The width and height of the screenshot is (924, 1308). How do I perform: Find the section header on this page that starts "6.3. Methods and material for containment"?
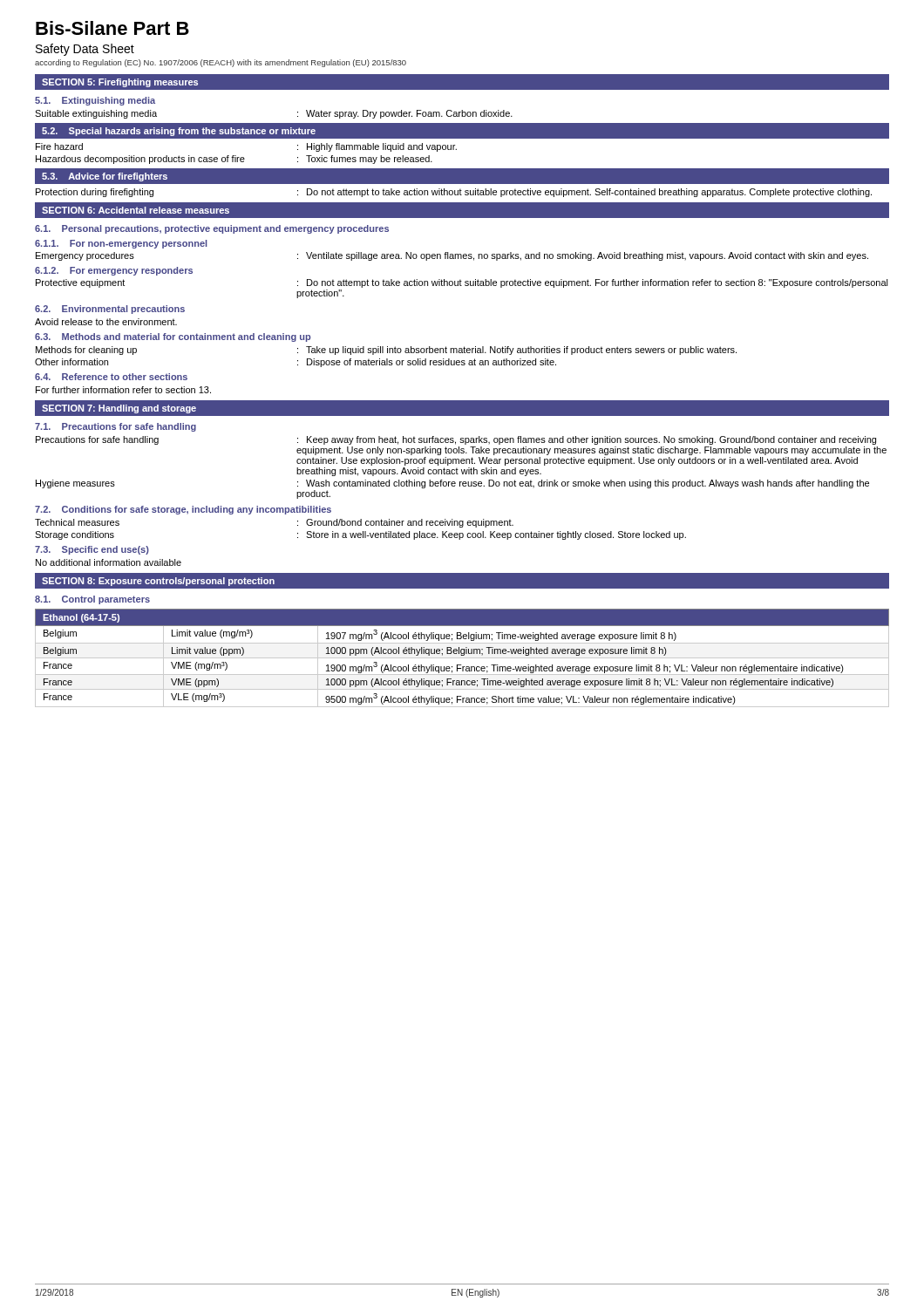point(173,337)
